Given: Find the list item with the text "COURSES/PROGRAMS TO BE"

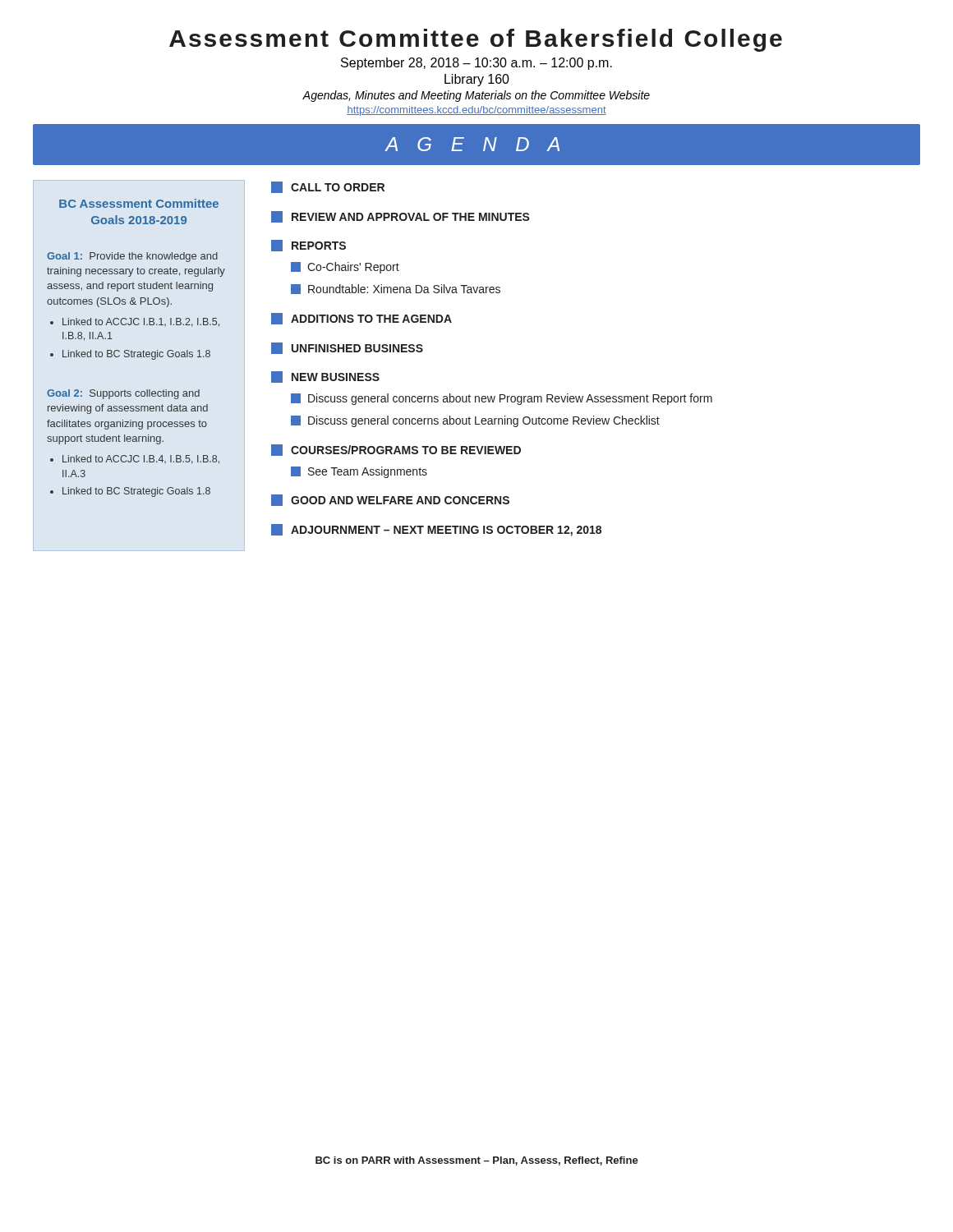Looking at the screenshot, I should click(x=396, y=450).
